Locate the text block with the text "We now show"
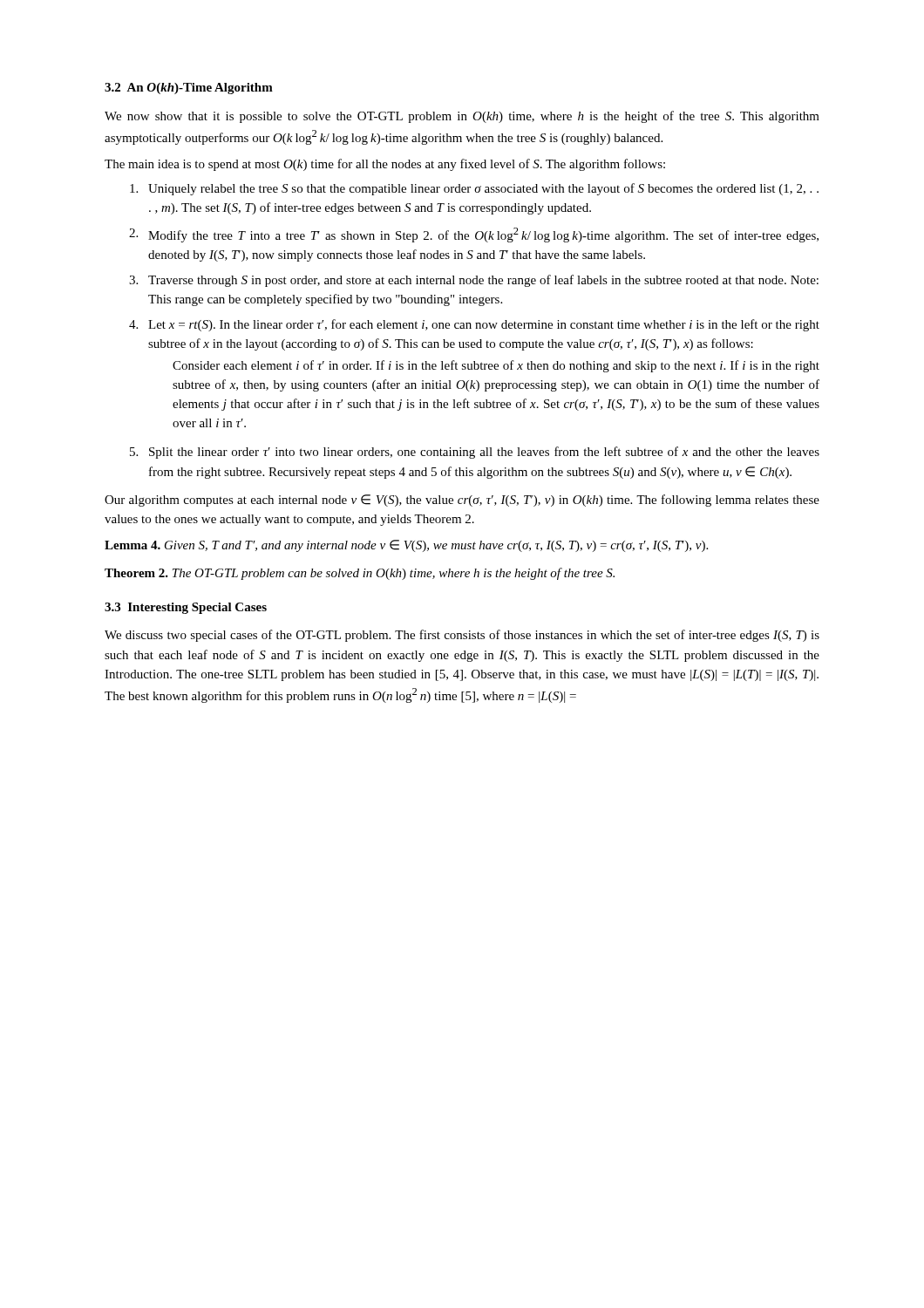924x1308 pixels. tap(462, 127)
